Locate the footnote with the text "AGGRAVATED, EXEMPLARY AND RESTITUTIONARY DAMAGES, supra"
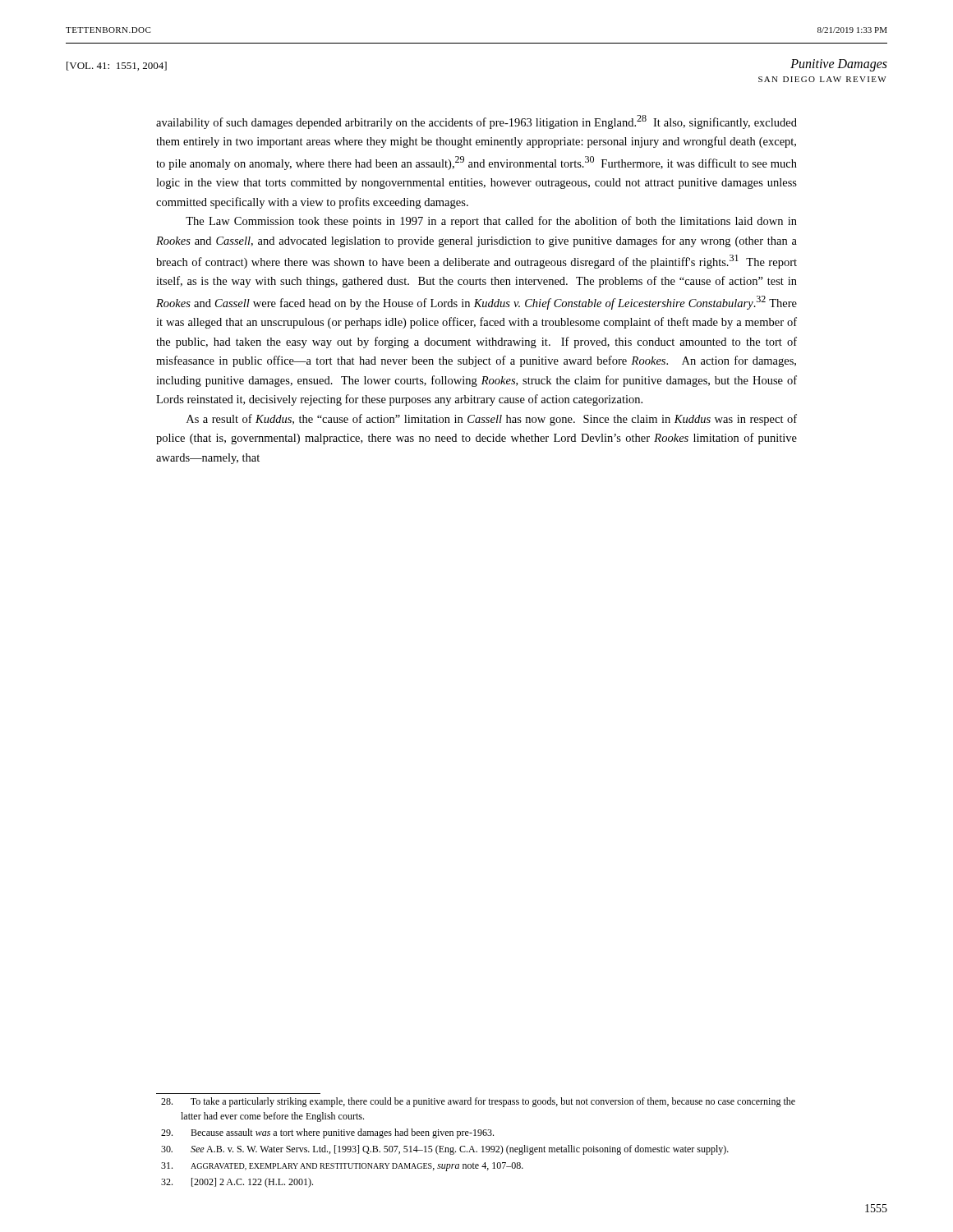 340,1165
